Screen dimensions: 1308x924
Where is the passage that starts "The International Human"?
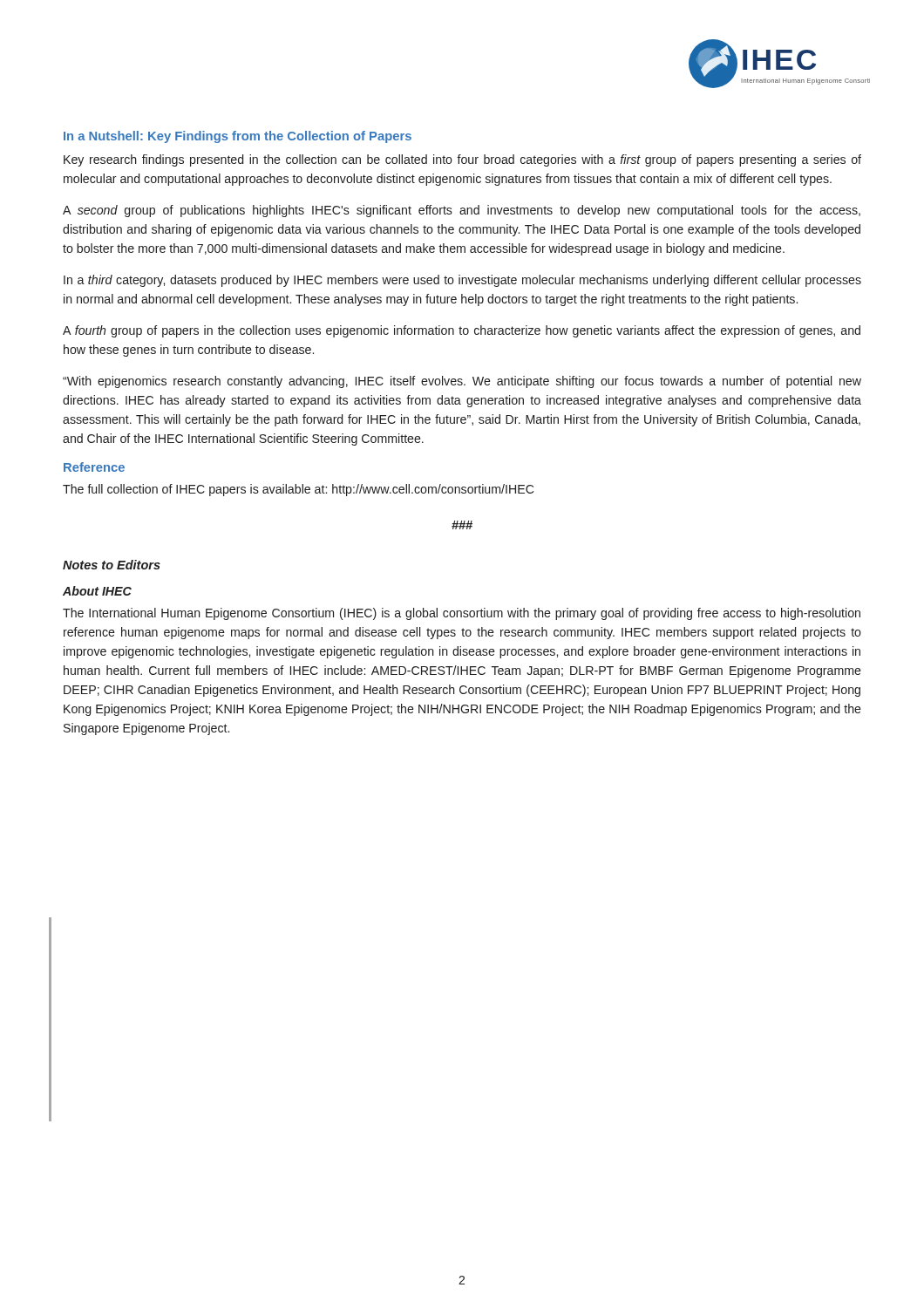(462, 671)
